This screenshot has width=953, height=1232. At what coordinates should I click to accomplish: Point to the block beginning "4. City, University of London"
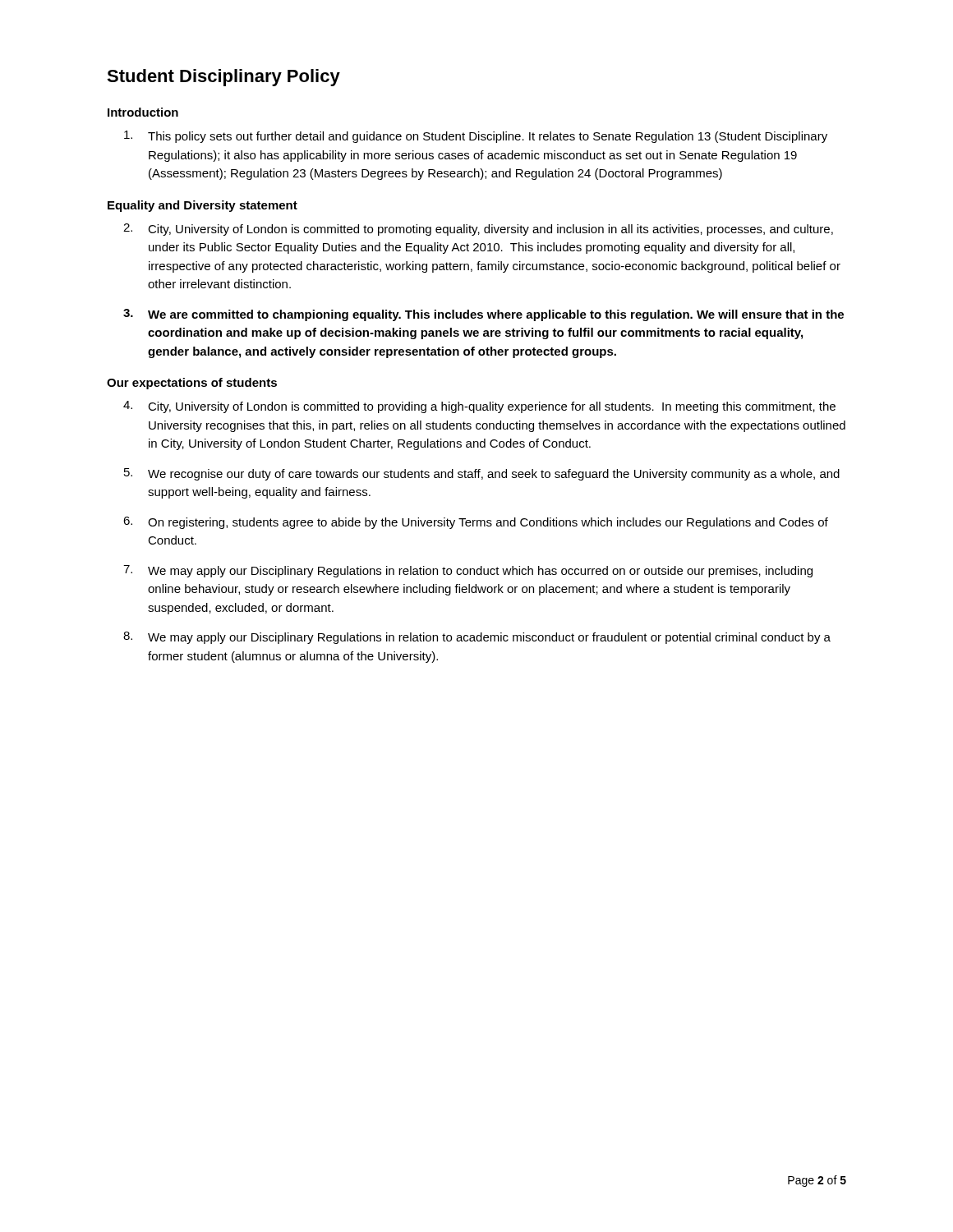pyautogui.click(x=485, y=425)
